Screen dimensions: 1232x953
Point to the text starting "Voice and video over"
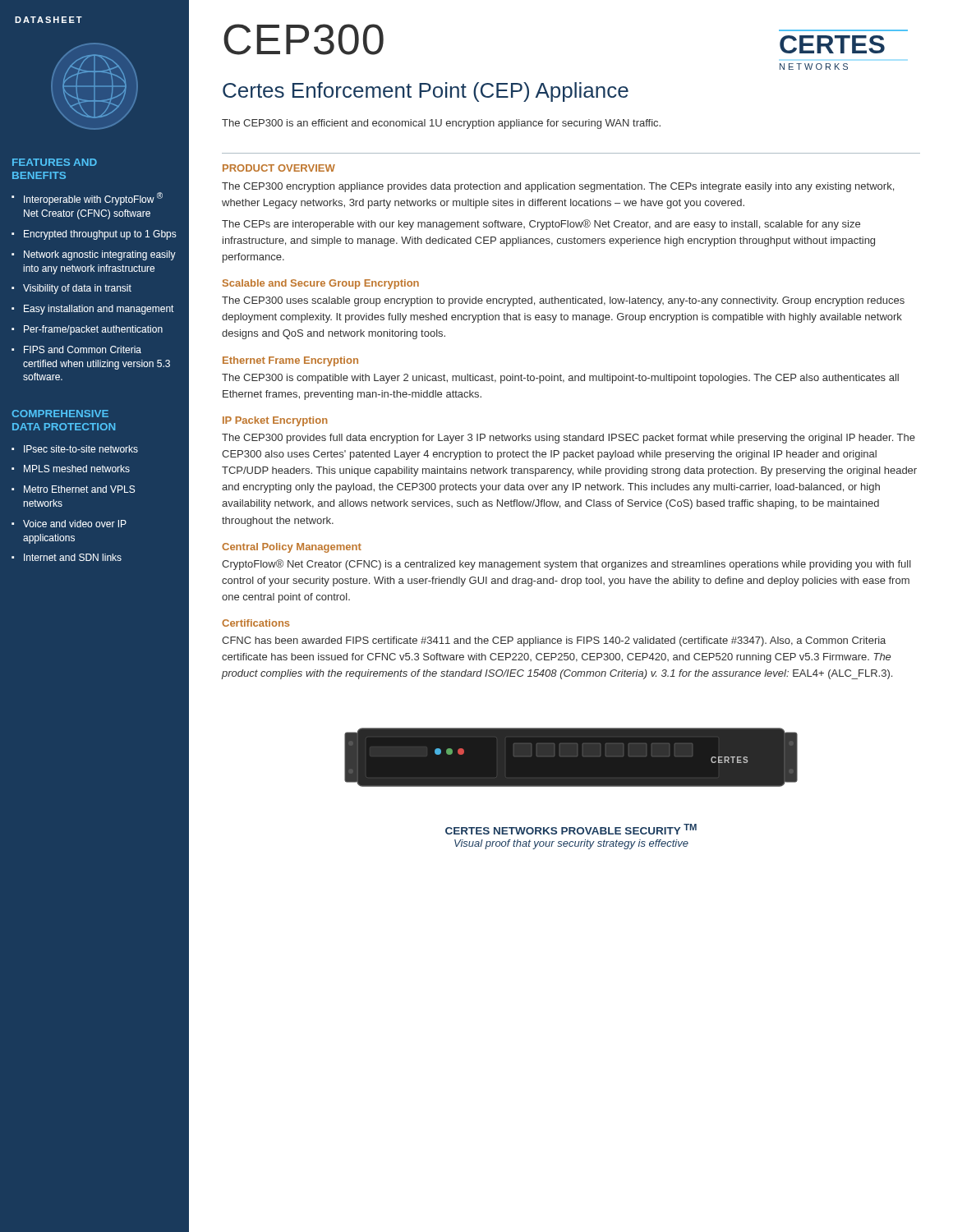(x=75, y=531)
